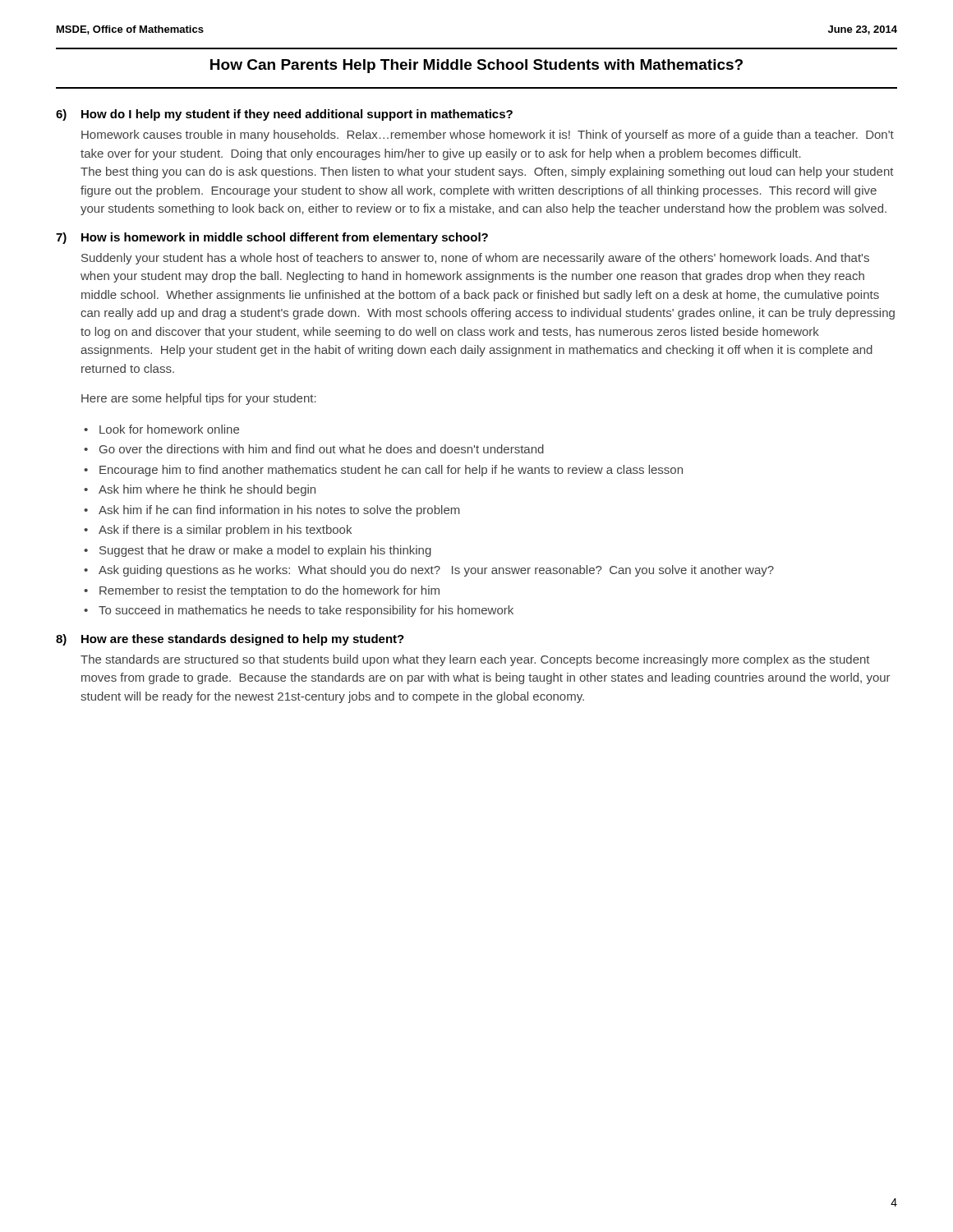953x1232 pixels.
Task: Click on the list item that says "Go over the directions with him and"
Action: point(321,449)
